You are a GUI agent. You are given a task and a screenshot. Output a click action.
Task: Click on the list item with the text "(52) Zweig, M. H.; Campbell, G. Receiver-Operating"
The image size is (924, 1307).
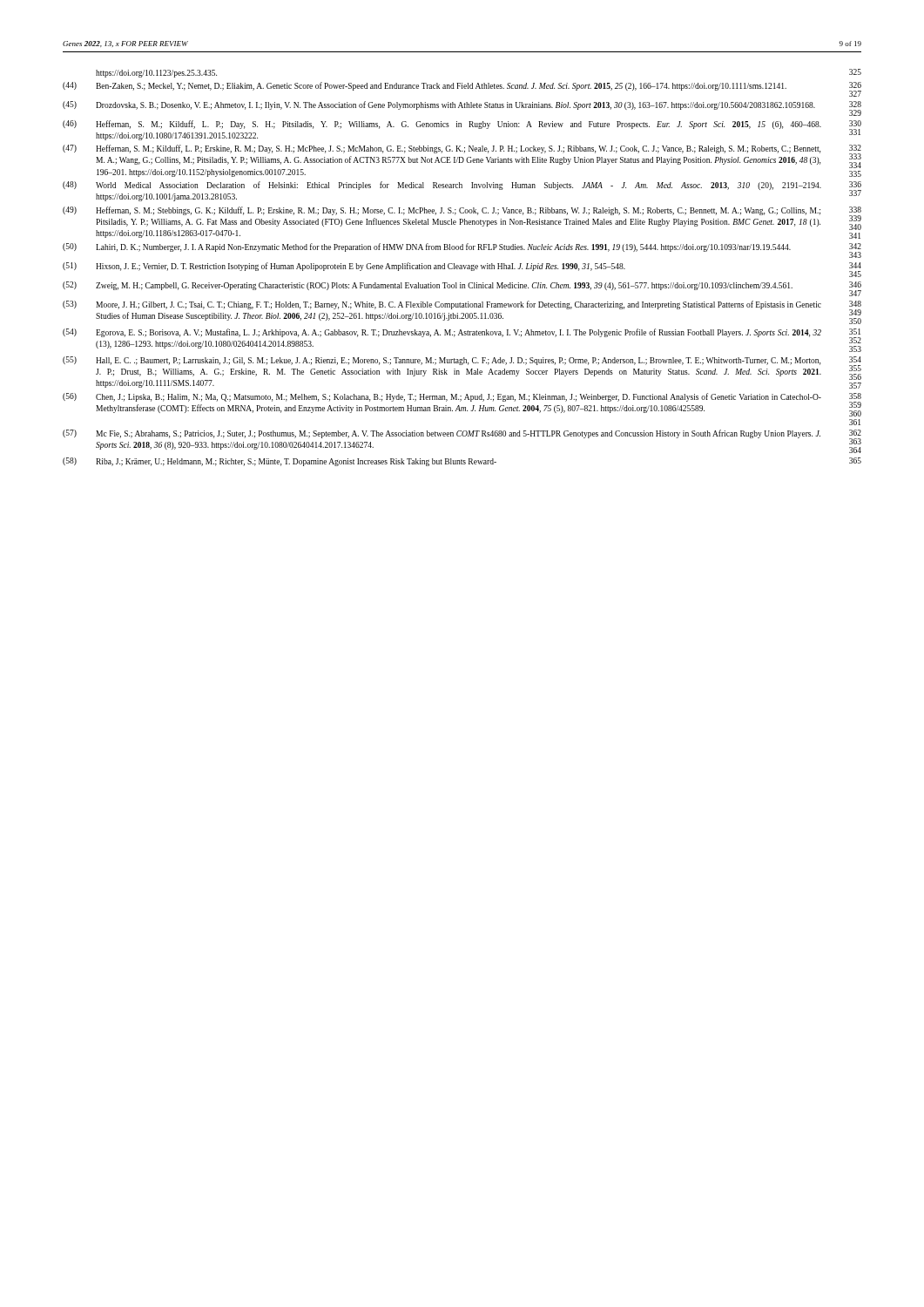click(x=462, y=289)
